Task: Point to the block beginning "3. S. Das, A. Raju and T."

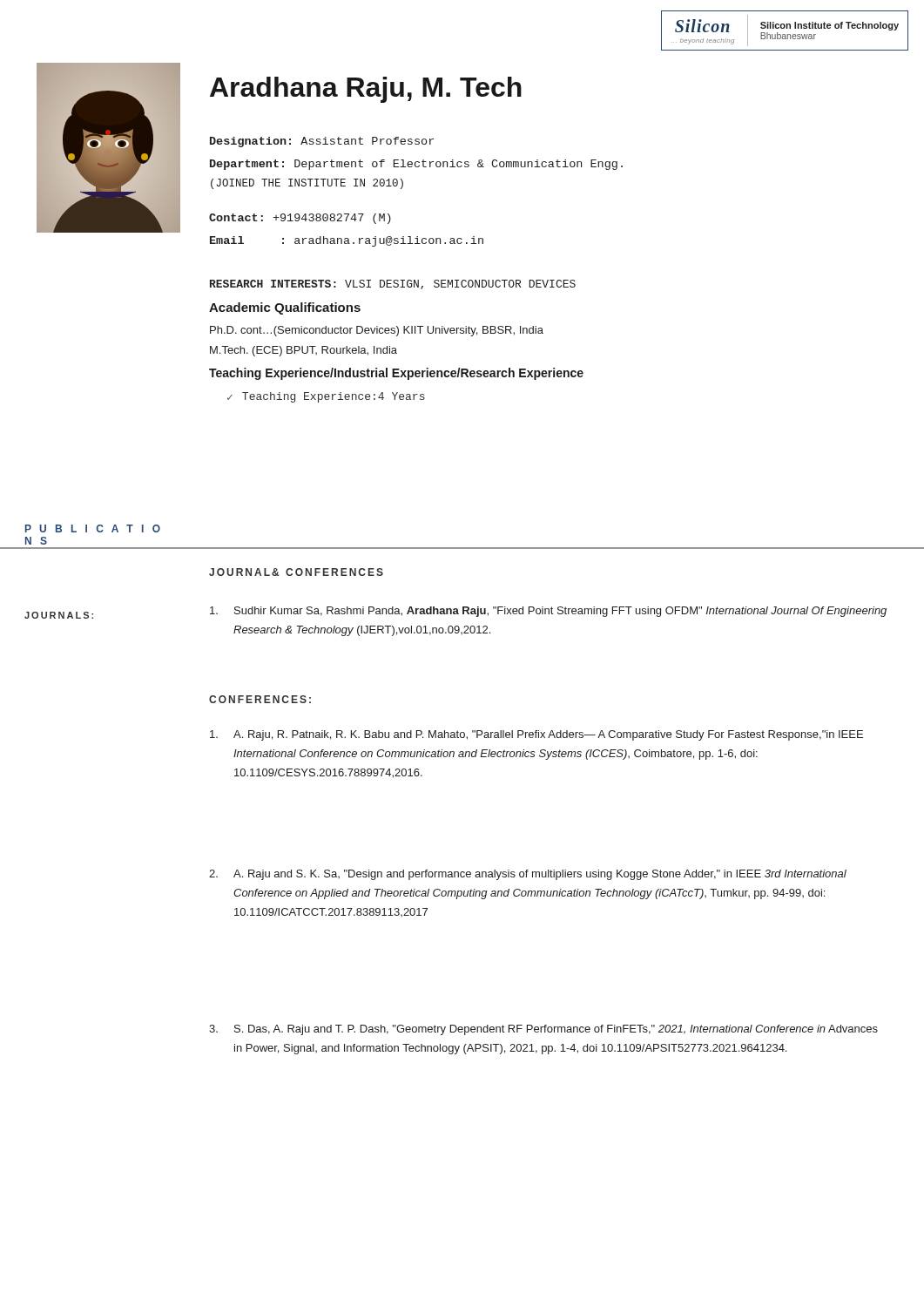Action: pyautogui.click(x=549, y=1039)
